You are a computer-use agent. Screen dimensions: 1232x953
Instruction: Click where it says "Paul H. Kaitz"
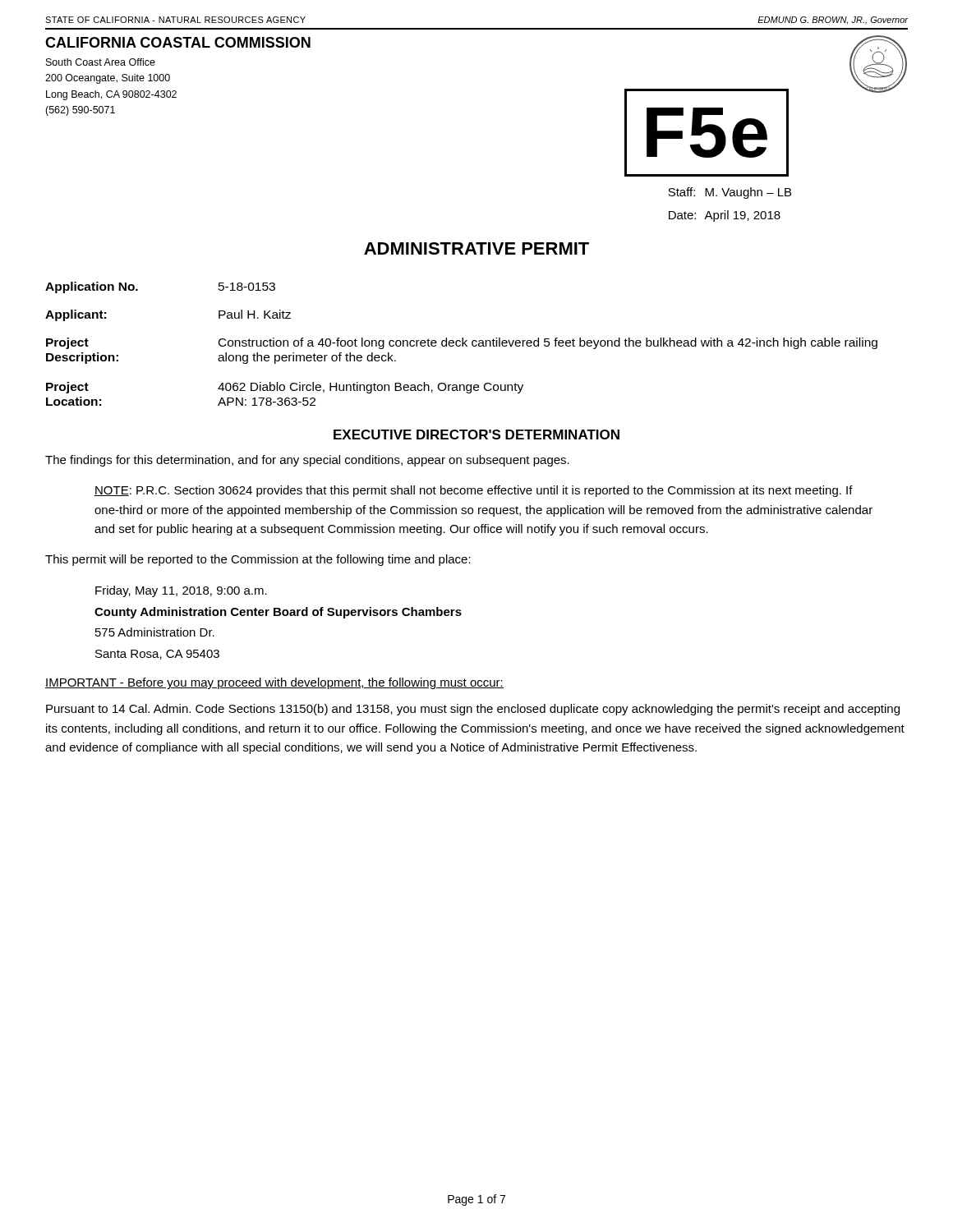254,314
